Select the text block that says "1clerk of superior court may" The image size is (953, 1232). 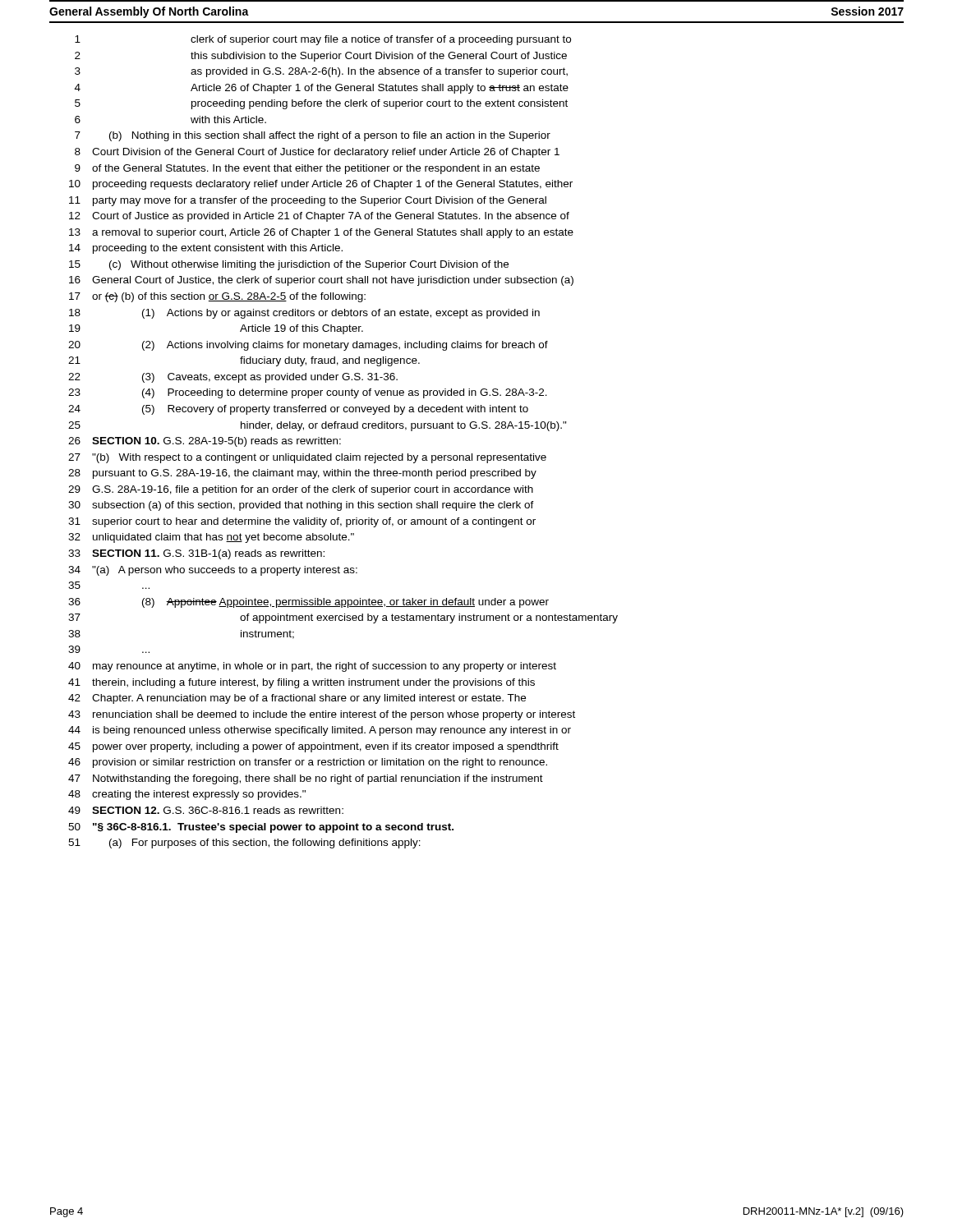pos(476,79)
